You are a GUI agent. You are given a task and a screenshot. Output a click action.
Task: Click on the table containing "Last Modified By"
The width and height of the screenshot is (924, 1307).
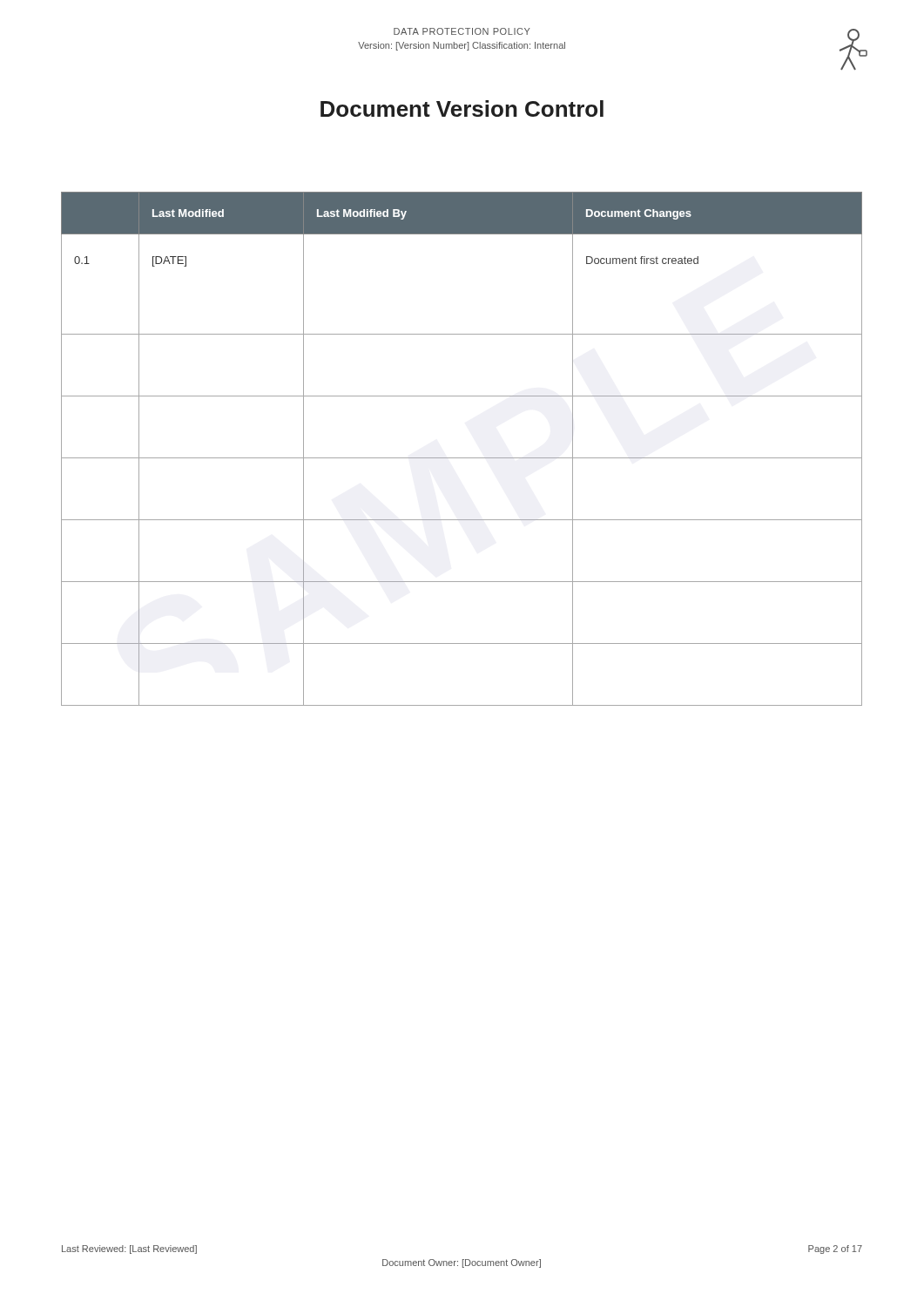coord(462,449)
